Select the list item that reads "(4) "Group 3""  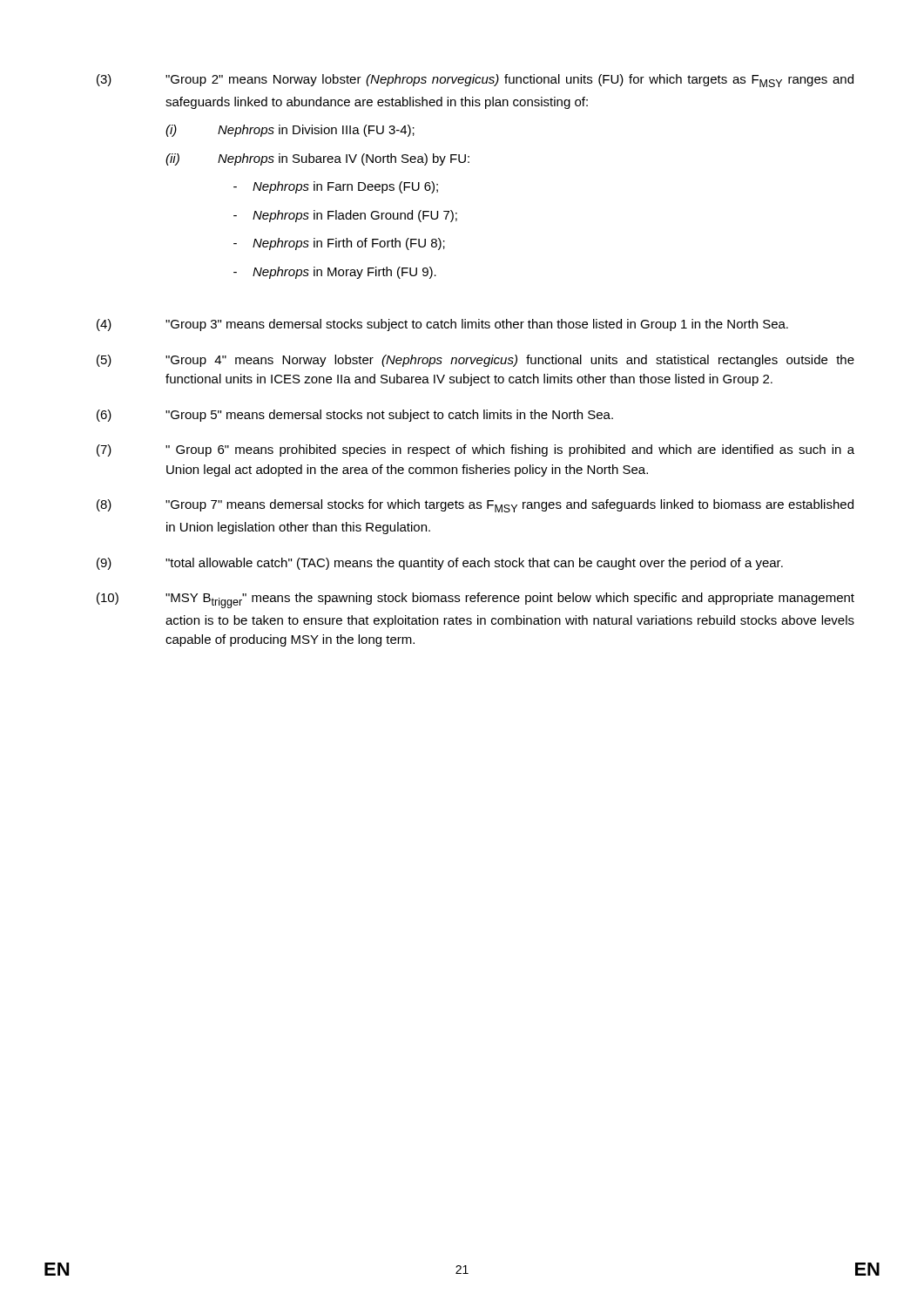click(x=475, y=325)
